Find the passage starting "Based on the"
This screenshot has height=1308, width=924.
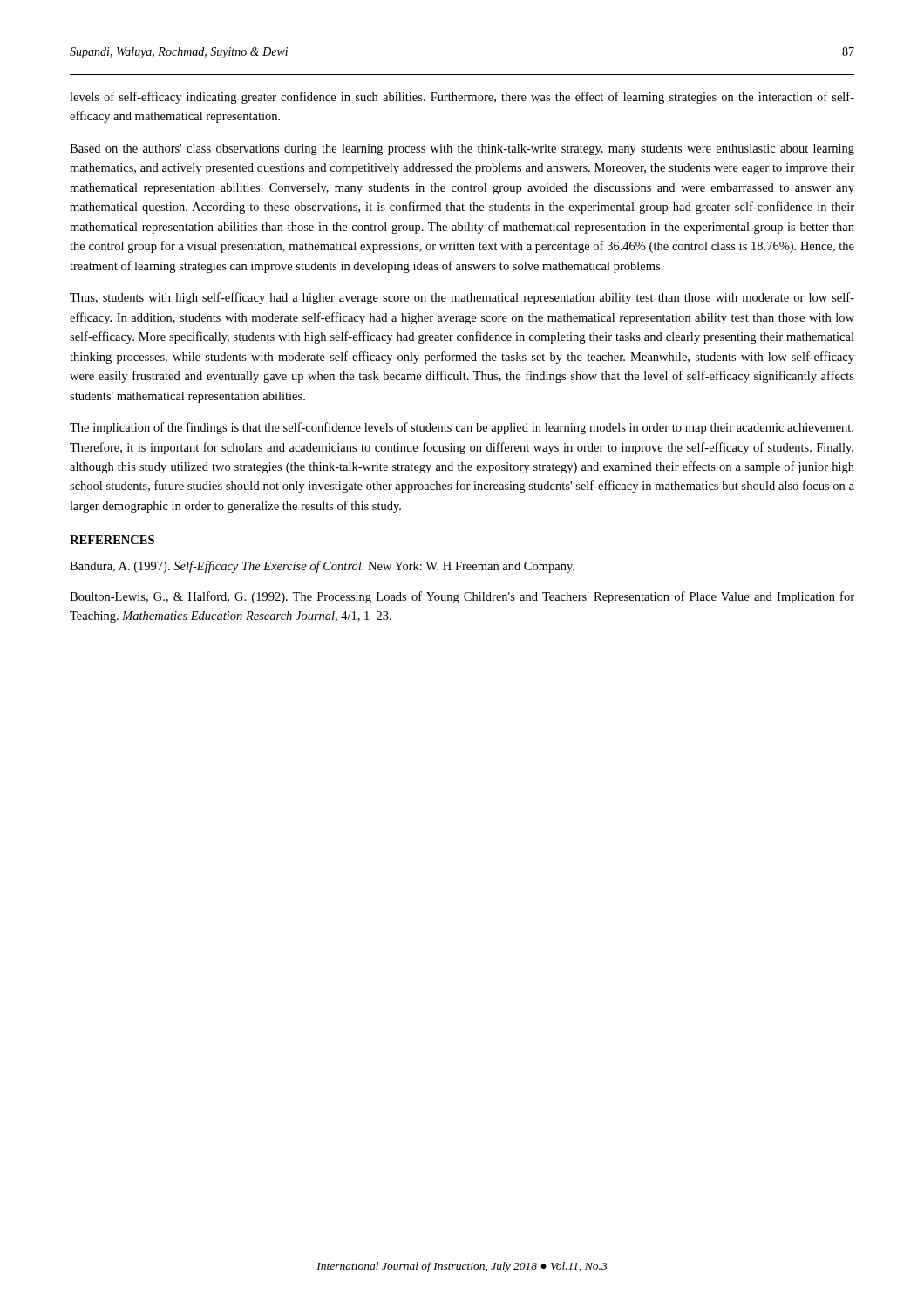click(x=462, y=207)
